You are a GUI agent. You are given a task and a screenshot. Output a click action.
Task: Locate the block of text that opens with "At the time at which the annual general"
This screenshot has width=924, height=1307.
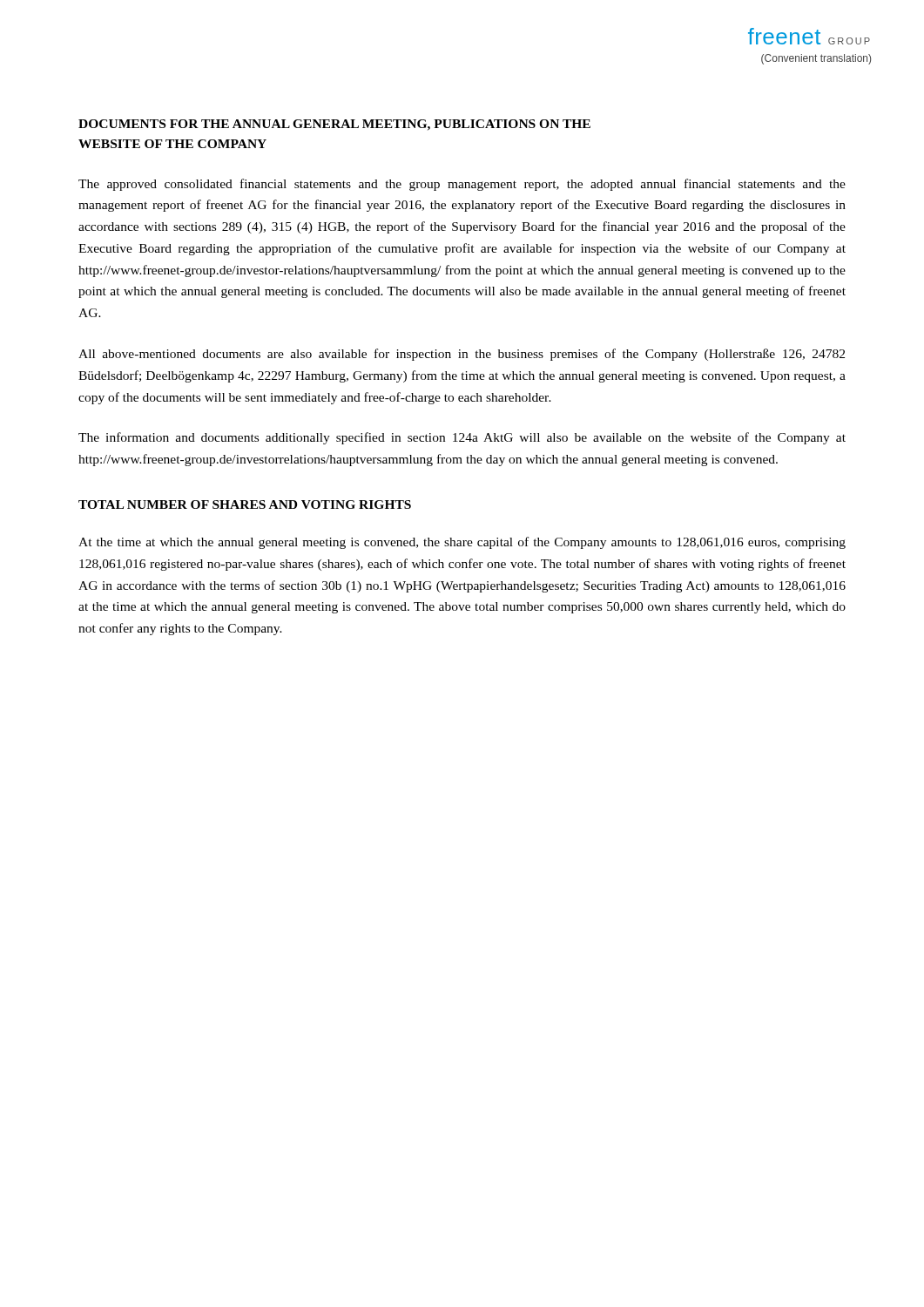pyautogui.click(x=462, y=585)
